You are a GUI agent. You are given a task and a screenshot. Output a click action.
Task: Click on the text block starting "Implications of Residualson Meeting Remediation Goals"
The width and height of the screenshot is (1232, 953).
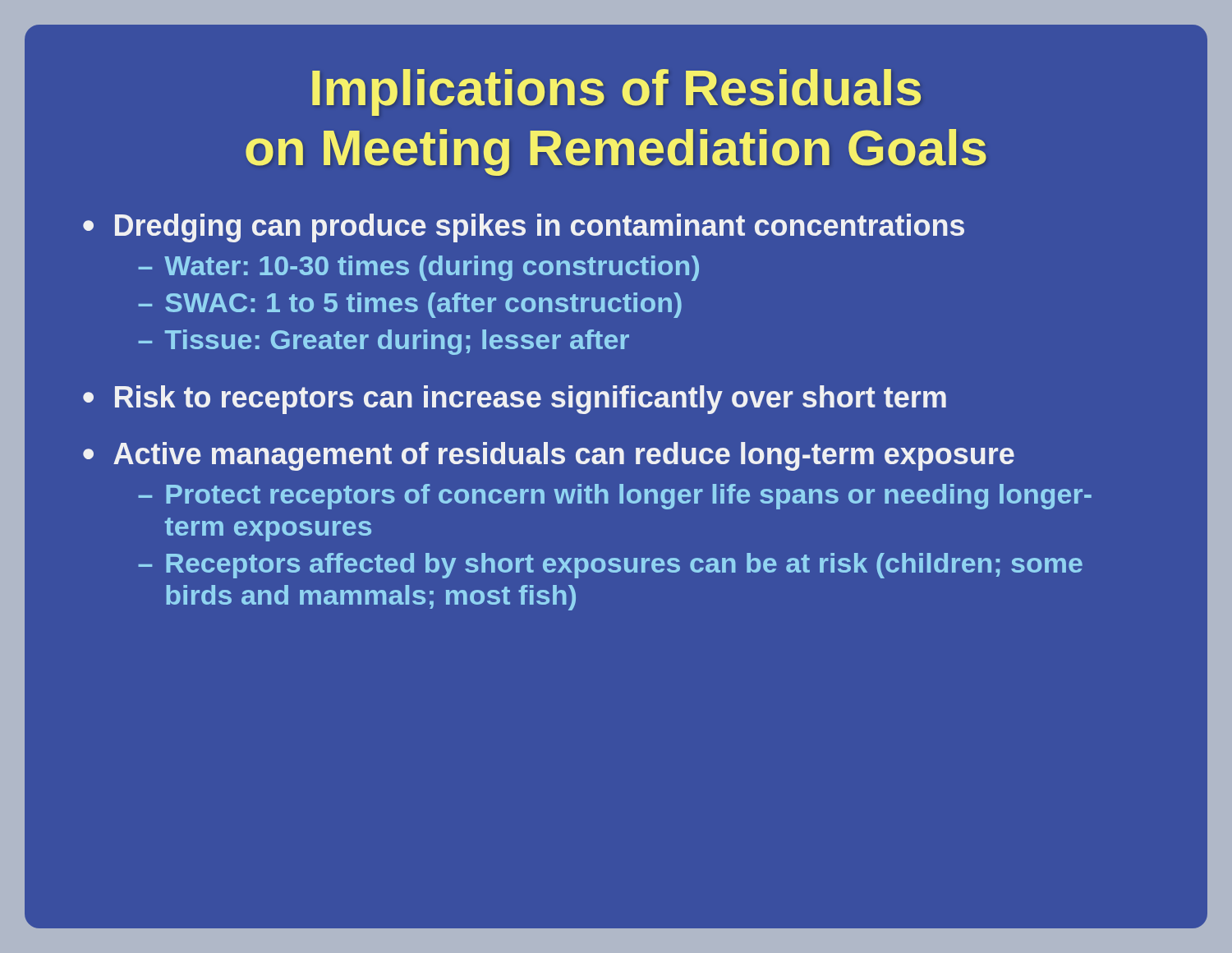point(616,118)
